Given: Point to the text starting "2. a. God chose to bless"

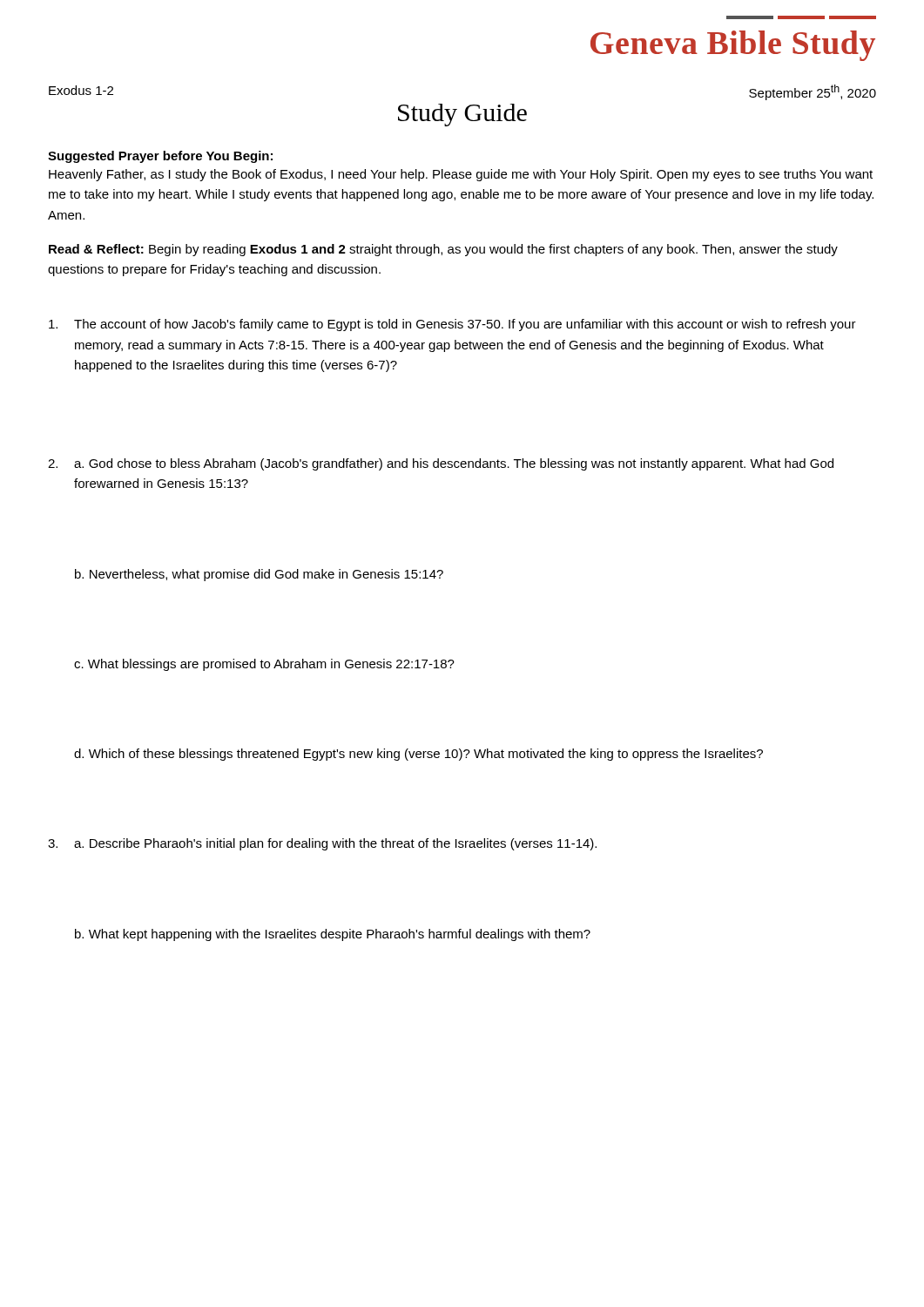Looking at the screenshot, I should [x=462, y=473].
